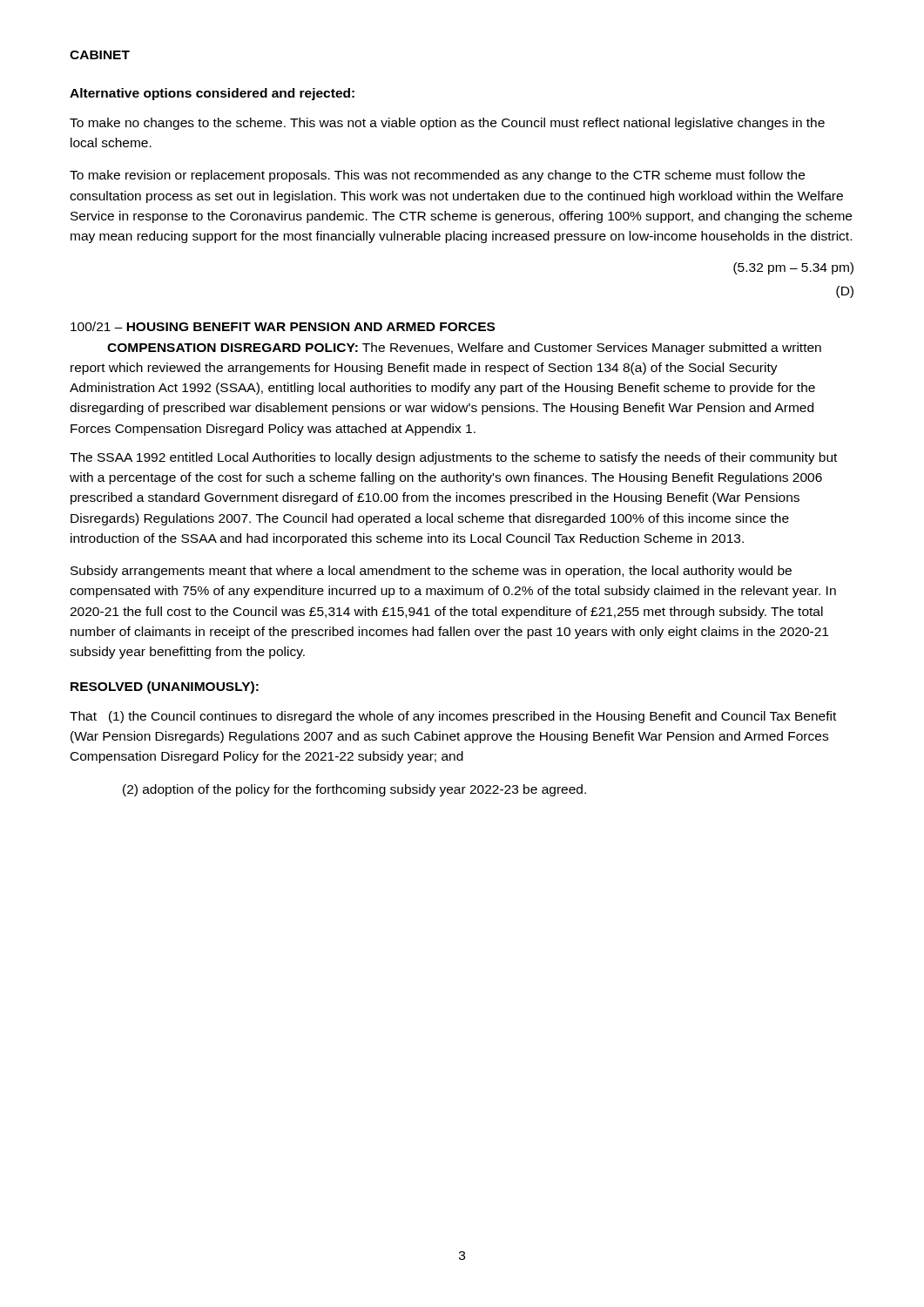Viewport: 924px width, 1307px height.
Task: Navigate to the text starting "That (1) the Council"
Action: tap(453, 736)
